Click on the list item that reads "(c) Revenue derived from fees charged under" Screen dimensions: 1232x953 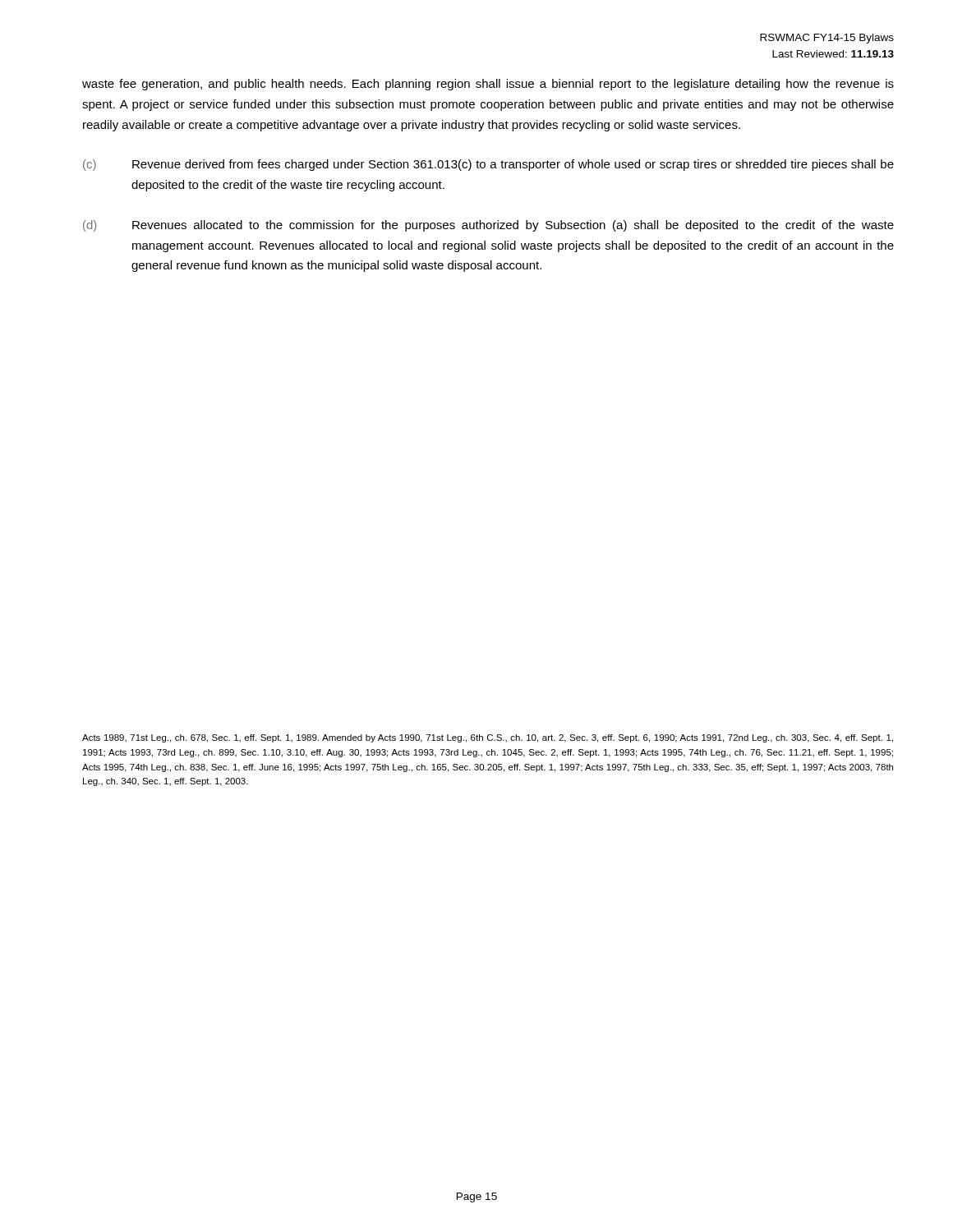tap(488, 175)
